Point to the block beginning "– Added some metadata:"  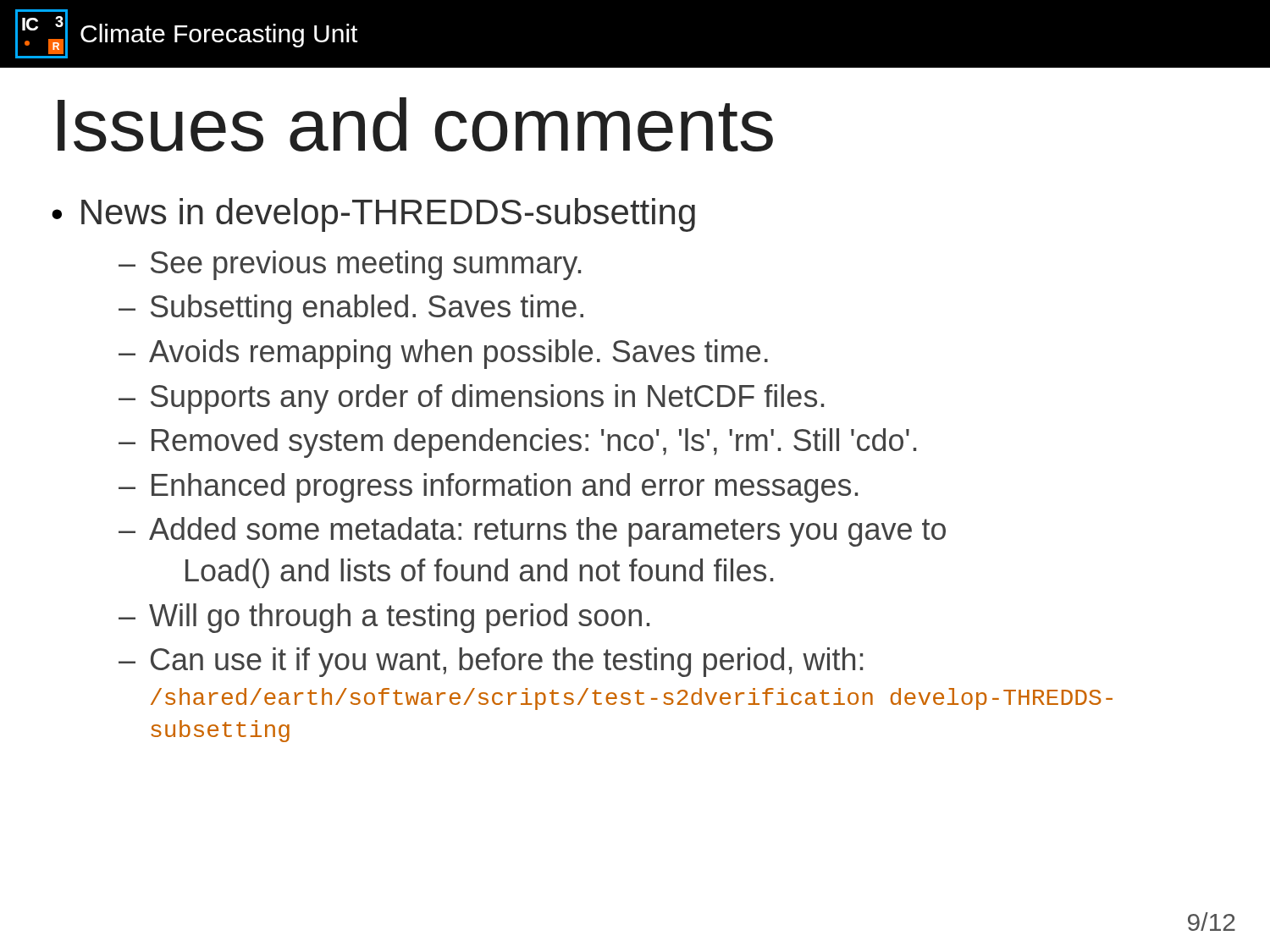pyautogui.click(x=669, y=551)
